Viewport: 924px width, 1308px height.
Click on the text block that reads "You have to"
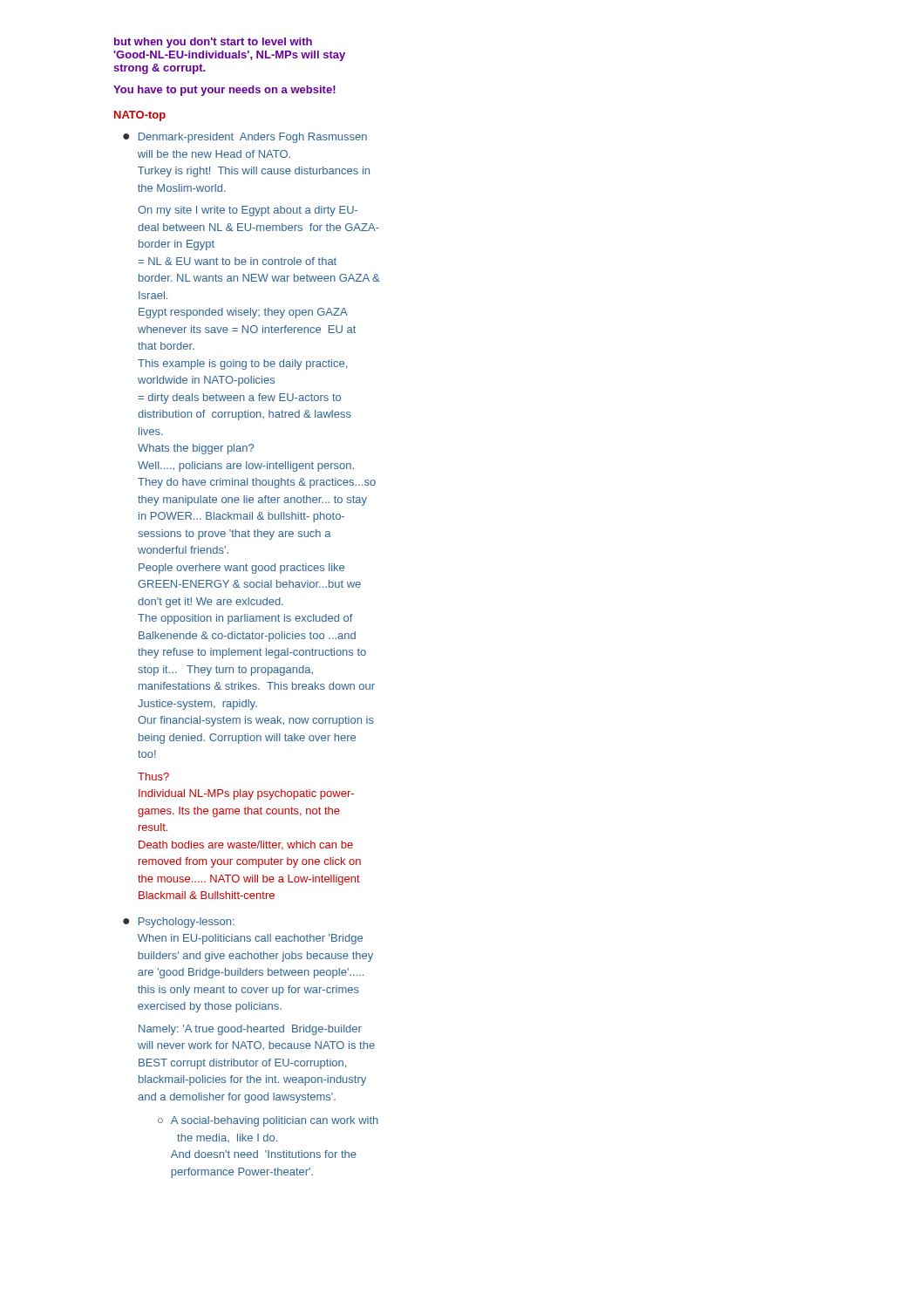coord(224,91)
